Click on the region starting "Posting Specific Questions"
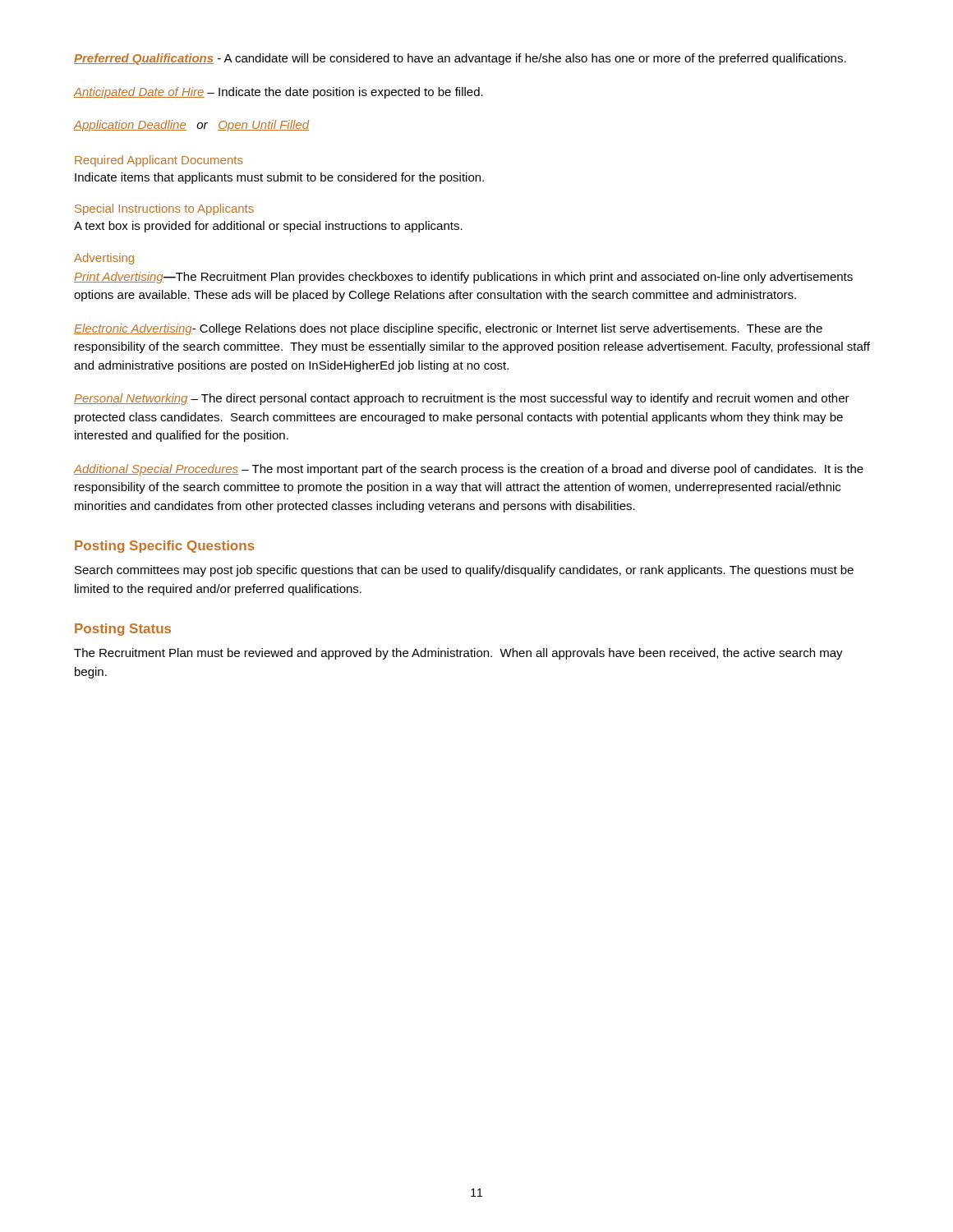 164,546
